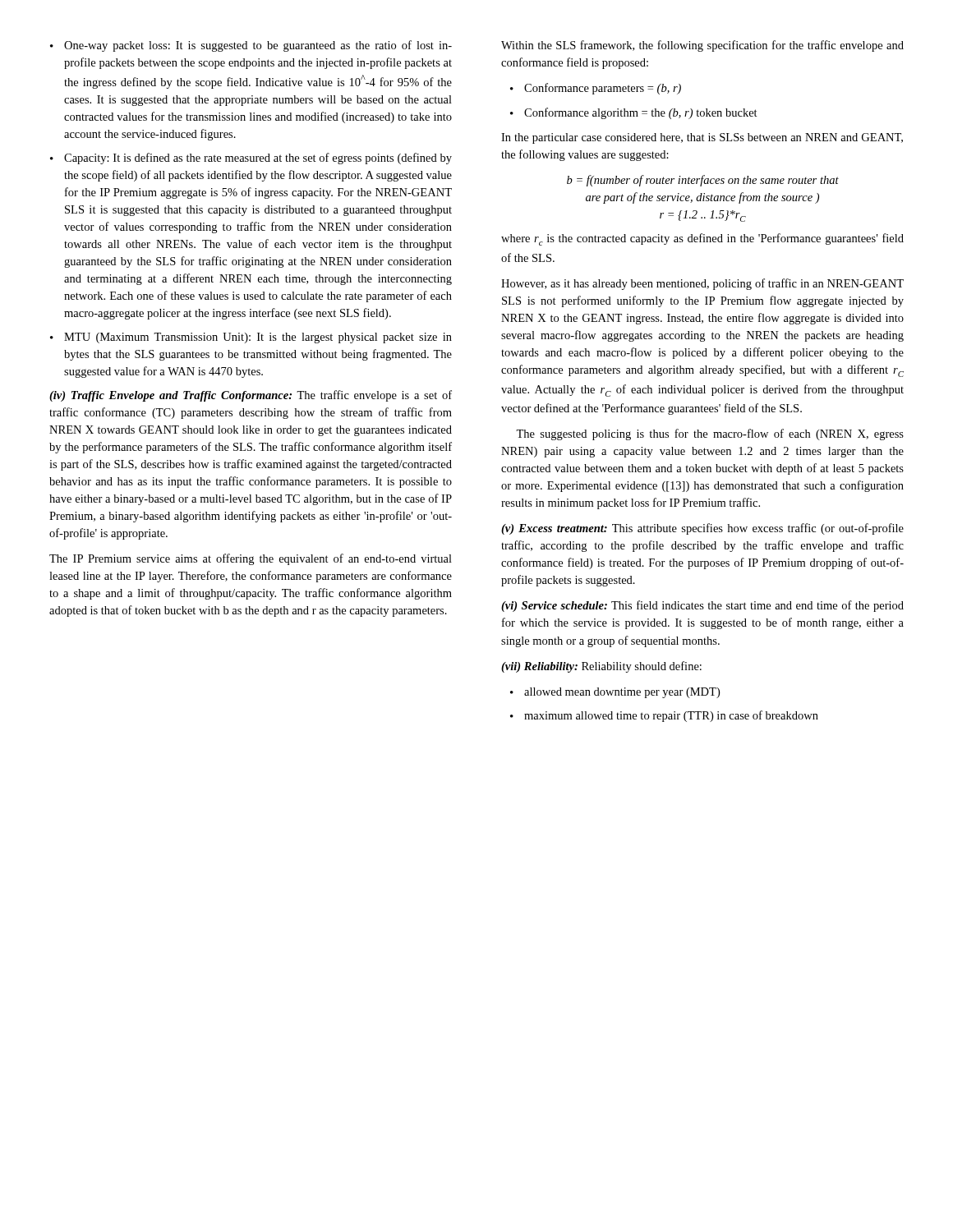
Task: Navigate to the passage starting "The IP Premium service aims at offering"
Action: tap(251, 585)
